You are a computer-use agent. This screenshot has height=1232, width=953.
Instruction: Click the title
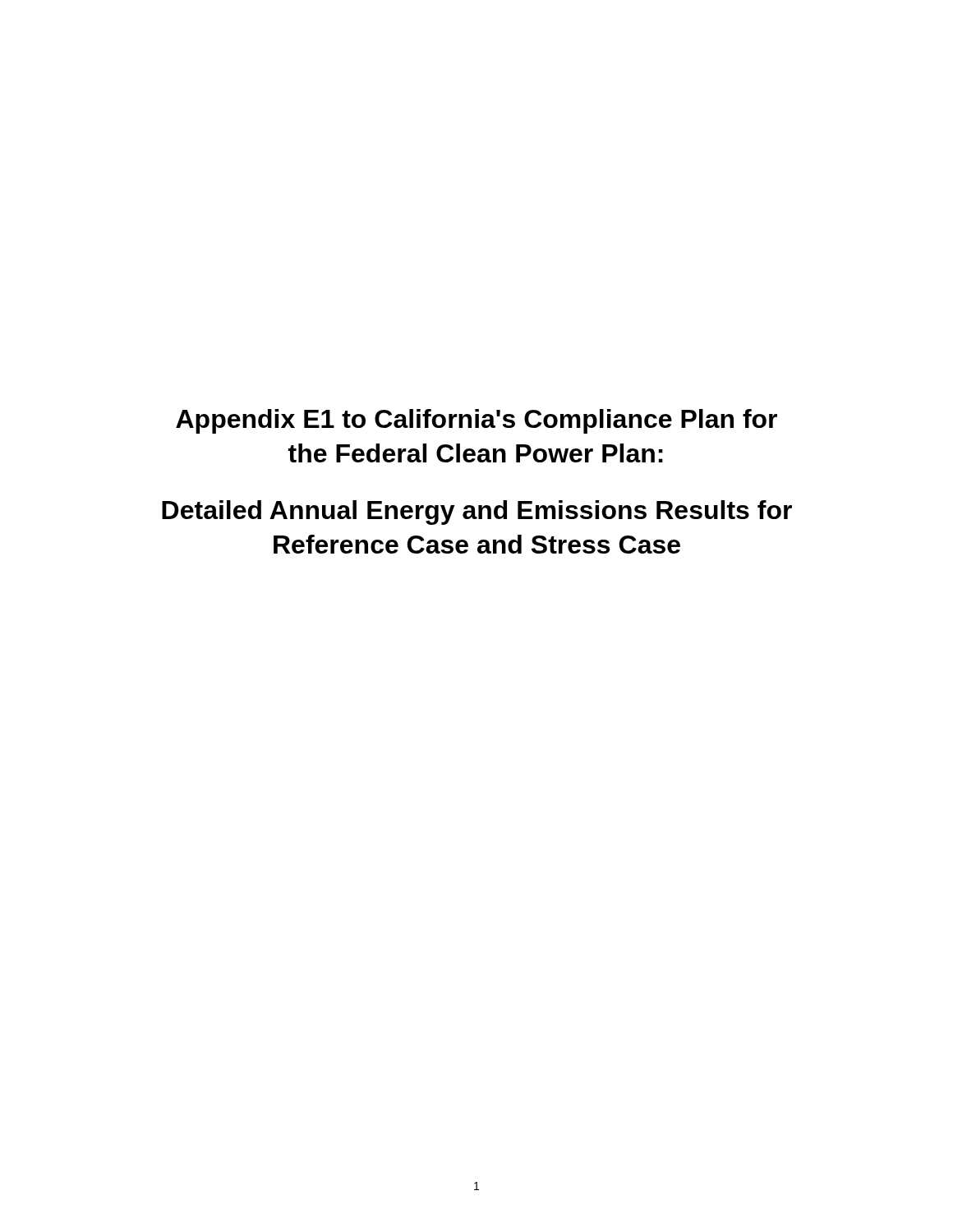476,482
